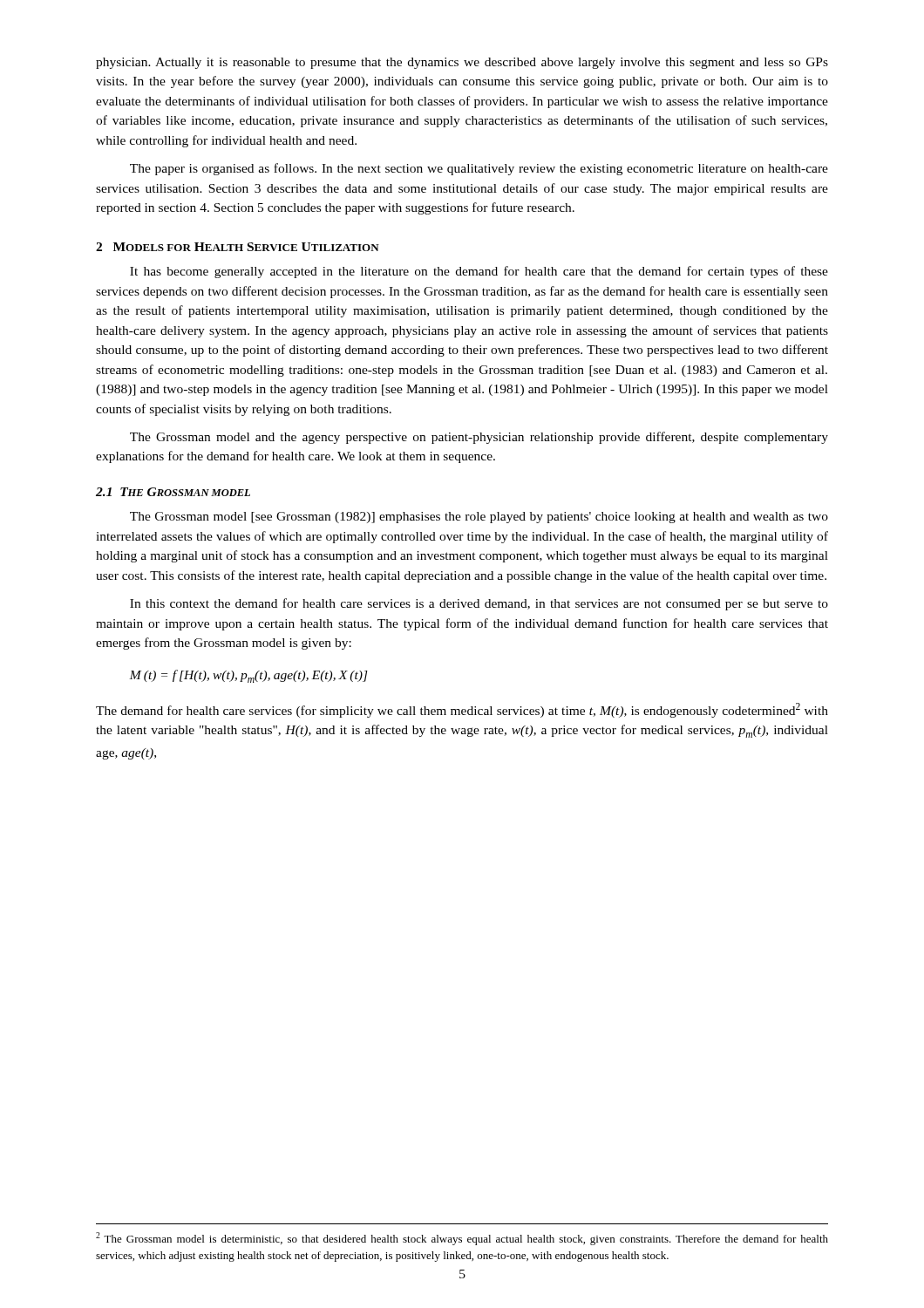Find the text block starting "M (t) = f [H(t), w(t),"
The width and height of the screenshot is (924, 1308).
pyautogui.click(x=249, y=676)
